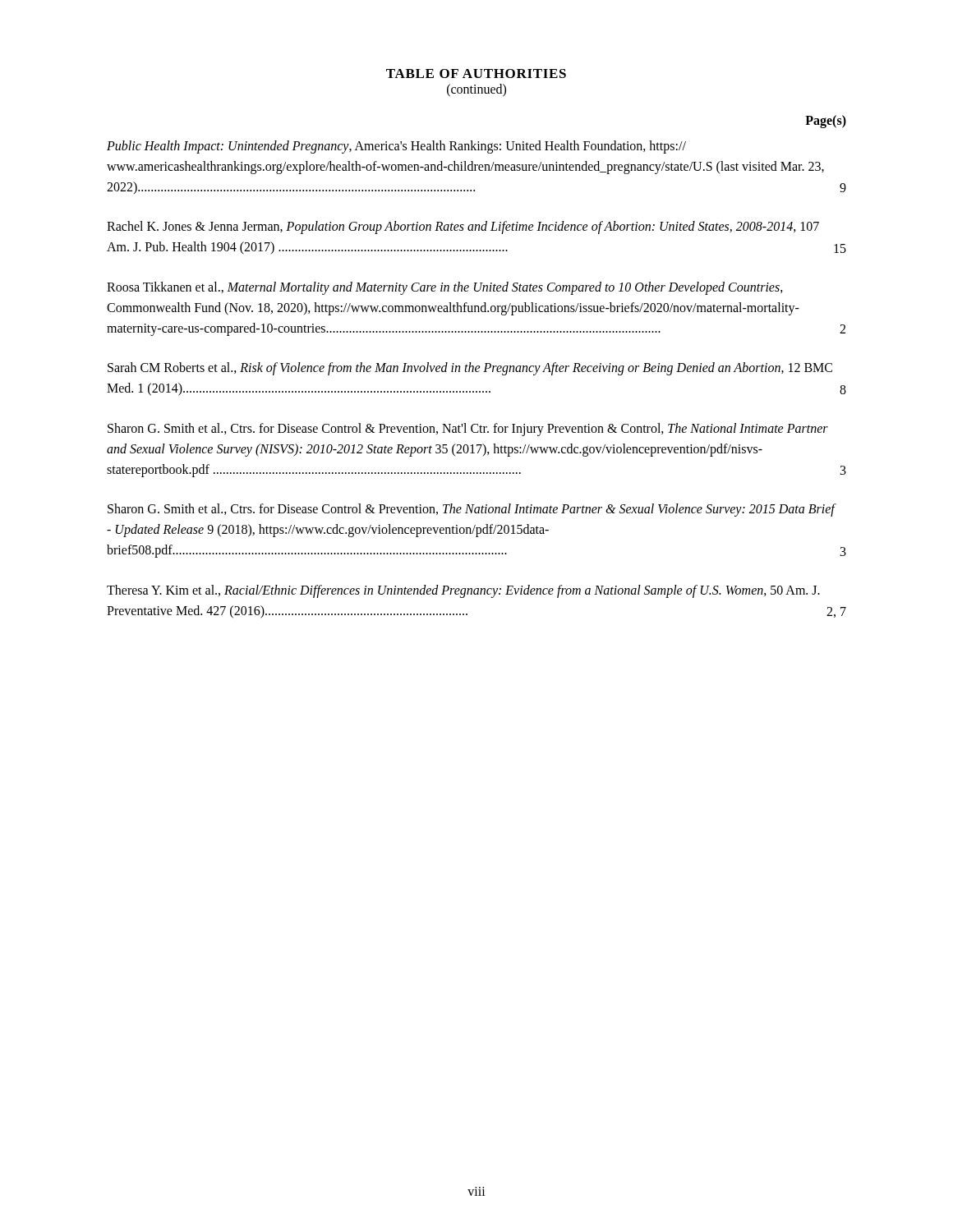953x1232 pixels.
Task: Find the list item that reads "Public Health Impact: Unintended Pregnancy, America's Health Rankings:"
Action: [476, 167]
